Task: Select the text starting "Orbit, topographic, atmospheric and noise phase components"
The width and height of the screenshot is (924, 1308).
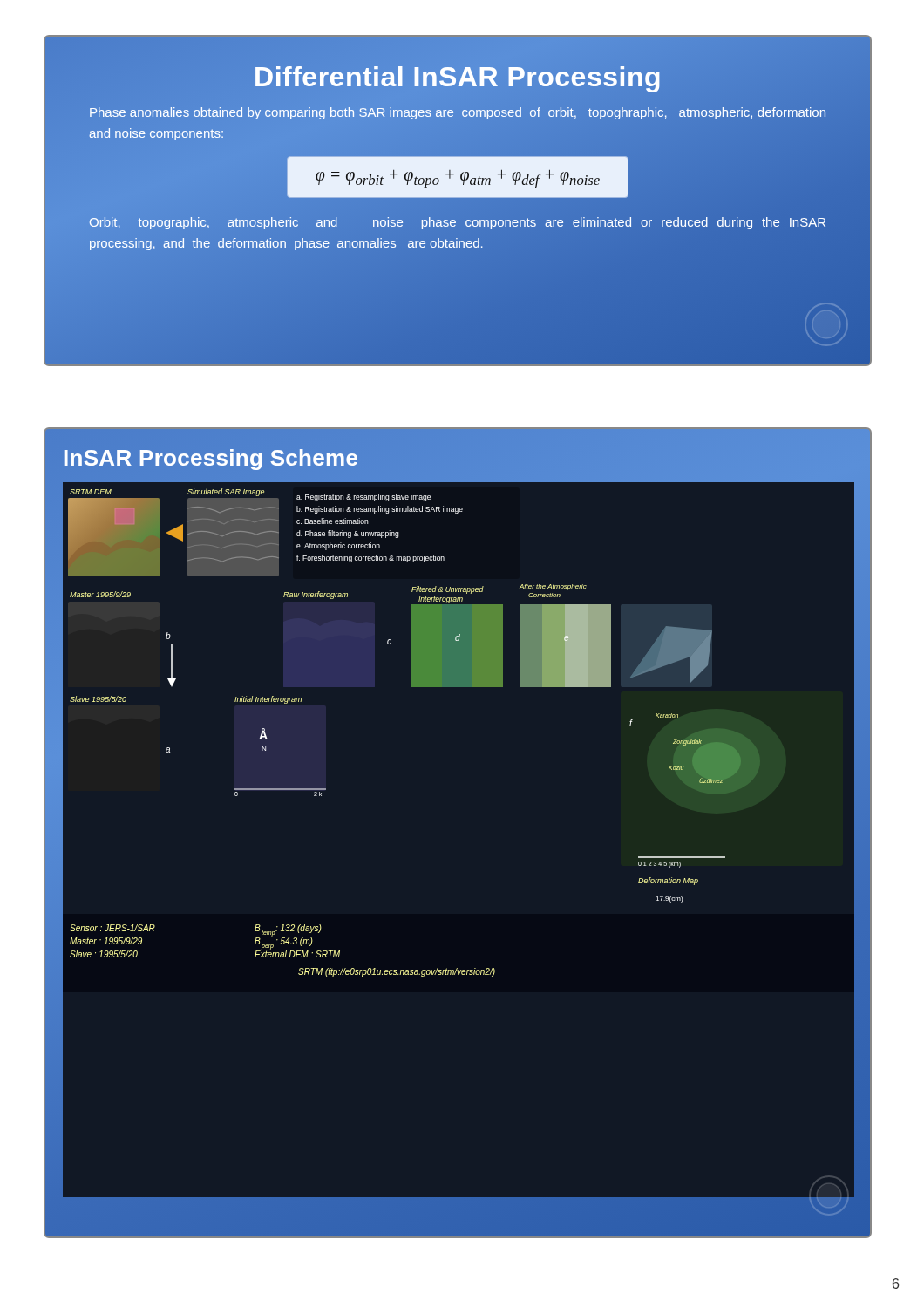Action: click(x=458, y=232)
